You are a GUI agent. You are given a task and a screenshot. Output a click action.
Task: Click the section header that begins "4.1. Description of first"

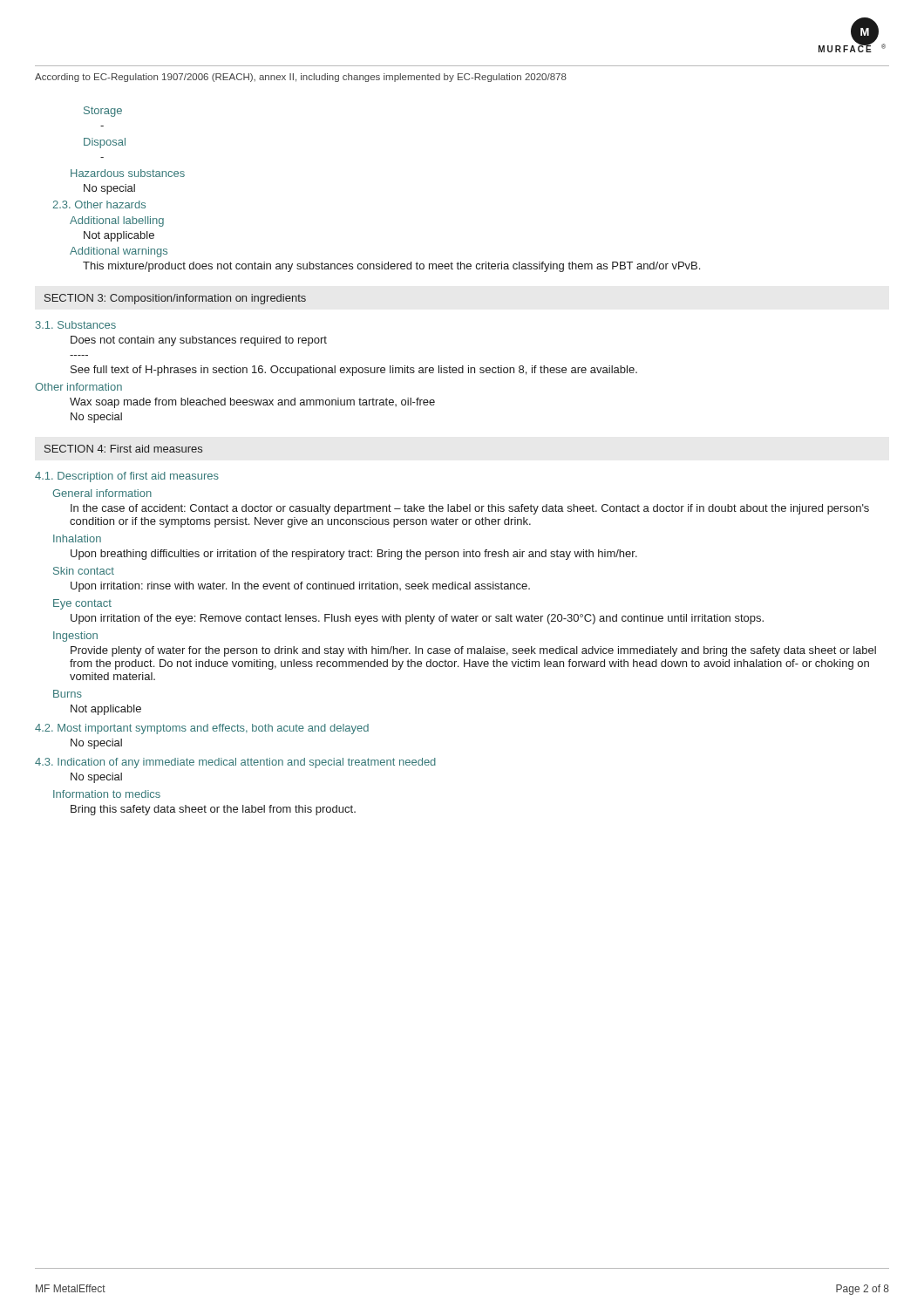[x=127, y=476]
